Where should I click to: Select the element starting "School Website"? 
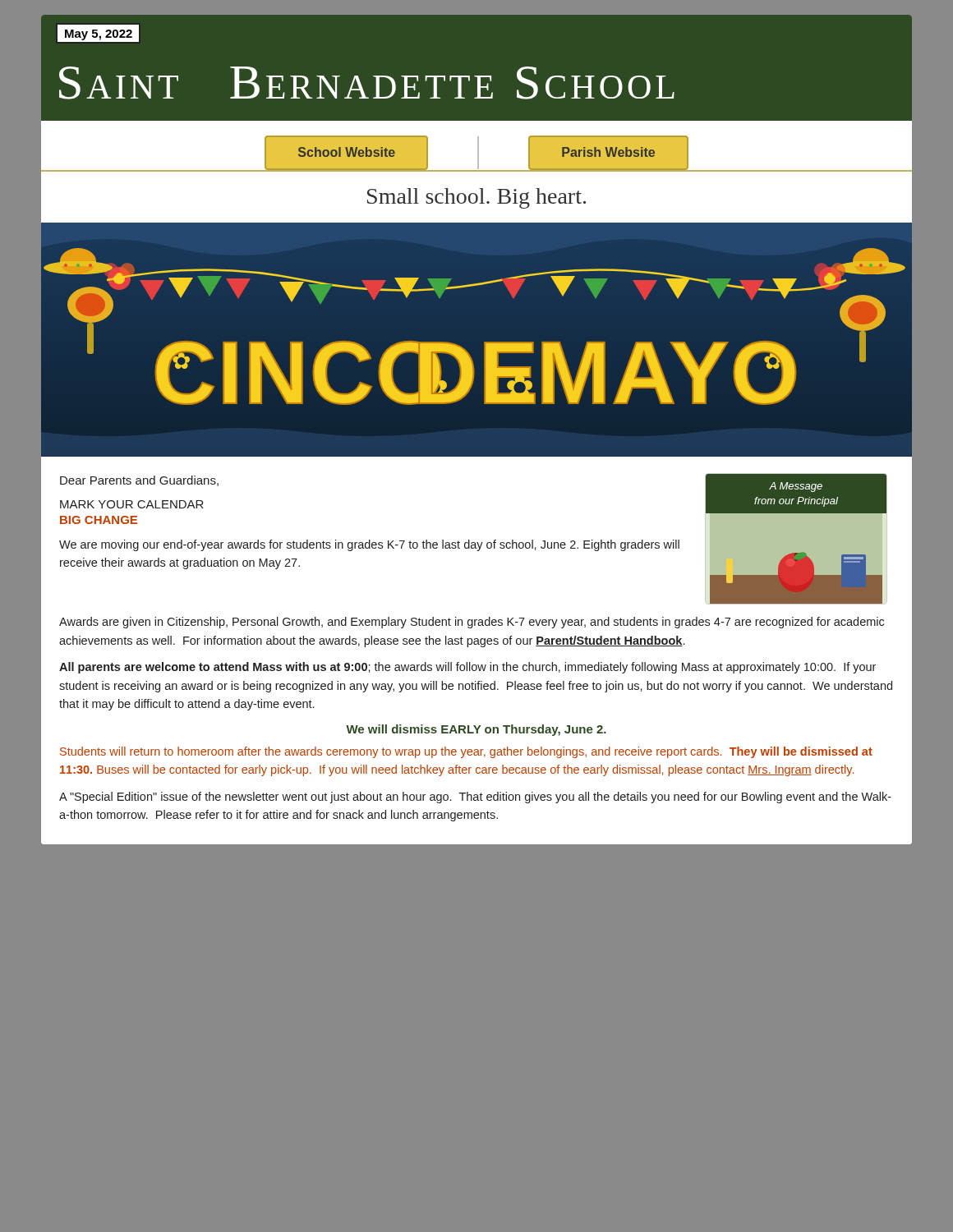click(x=347, y=153)
